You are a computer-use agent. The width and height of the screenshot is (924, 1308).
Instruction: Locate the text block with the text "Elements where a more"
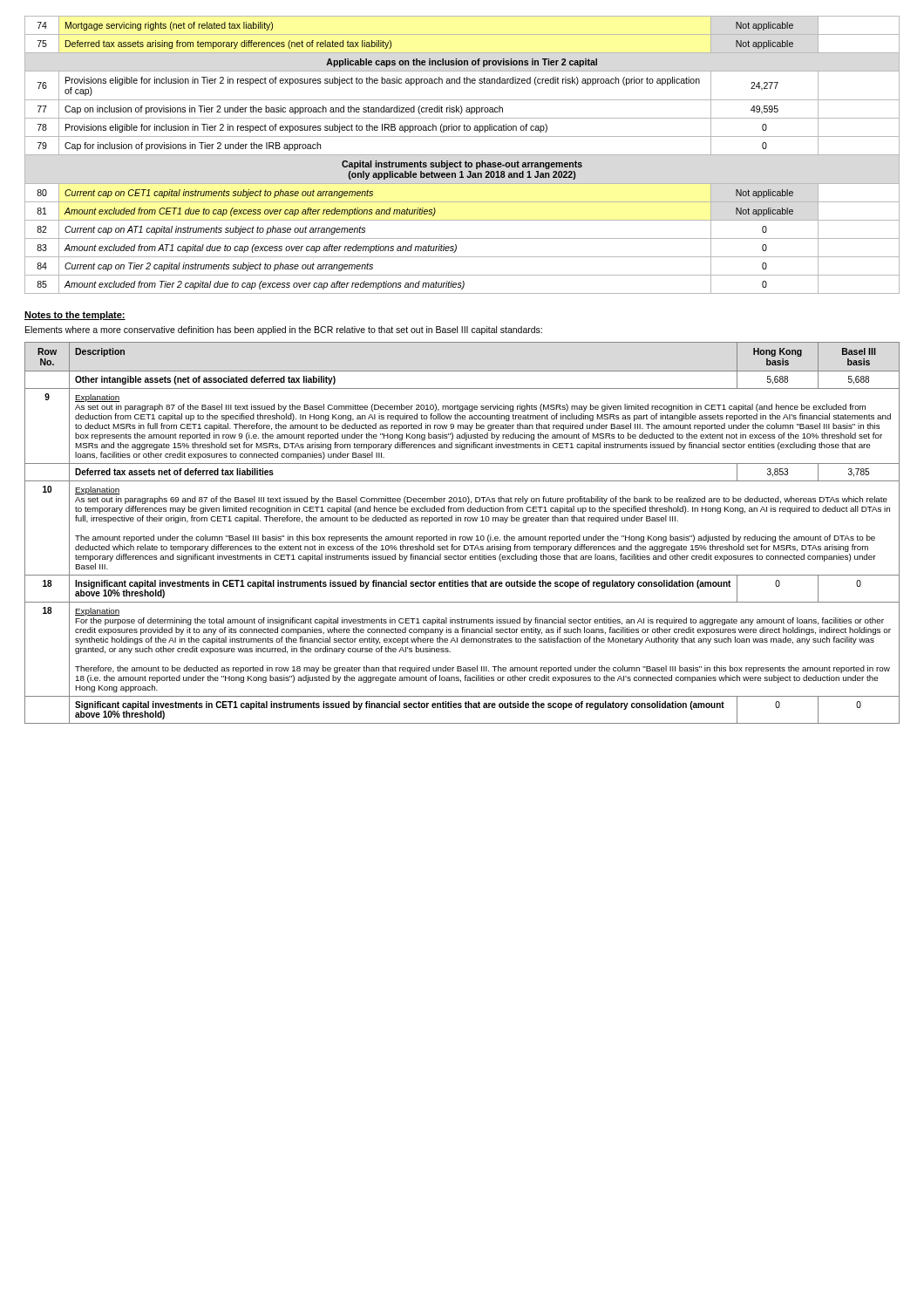284,330
